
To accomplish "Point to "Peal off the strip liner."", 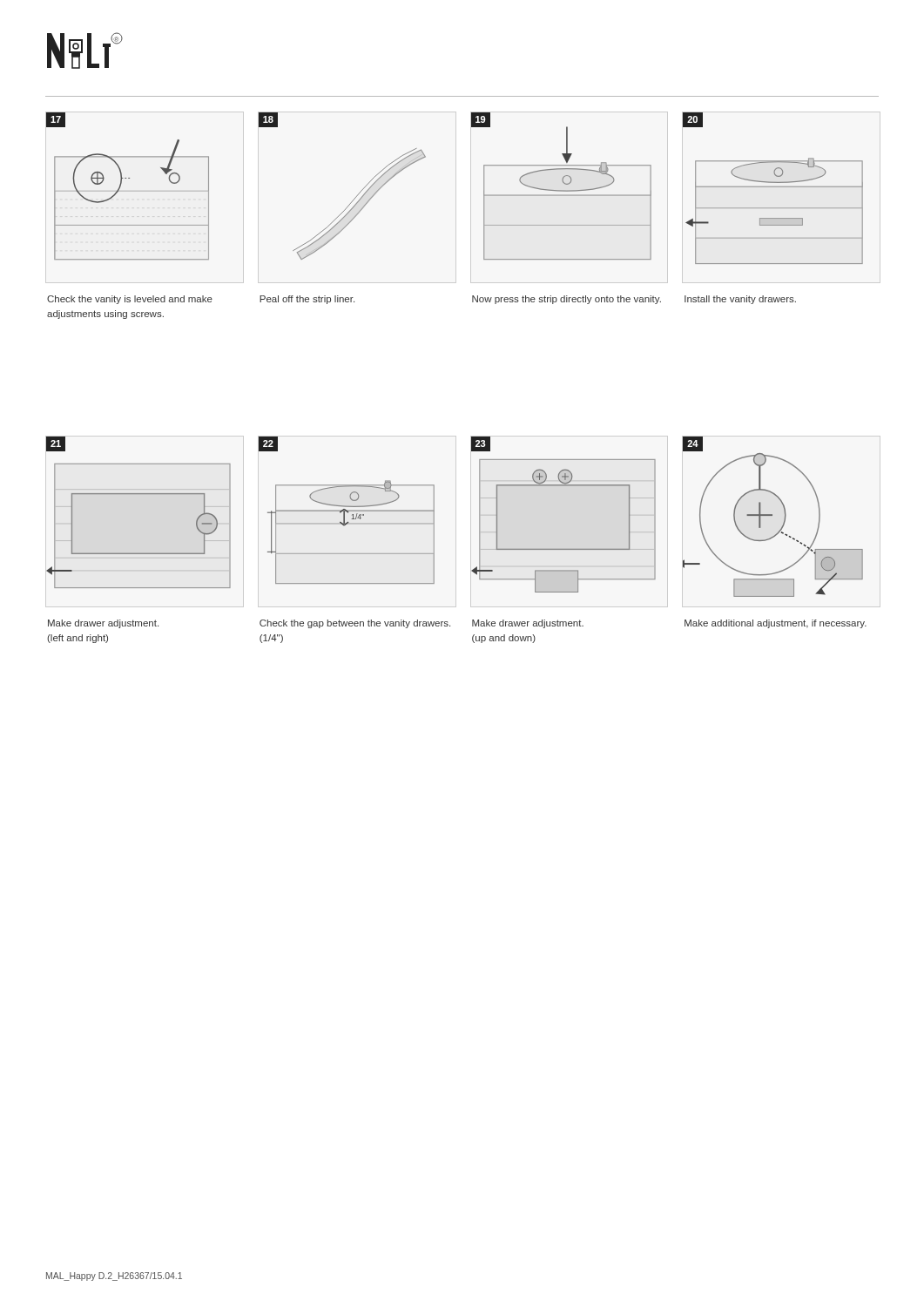I will pos(307,299).
